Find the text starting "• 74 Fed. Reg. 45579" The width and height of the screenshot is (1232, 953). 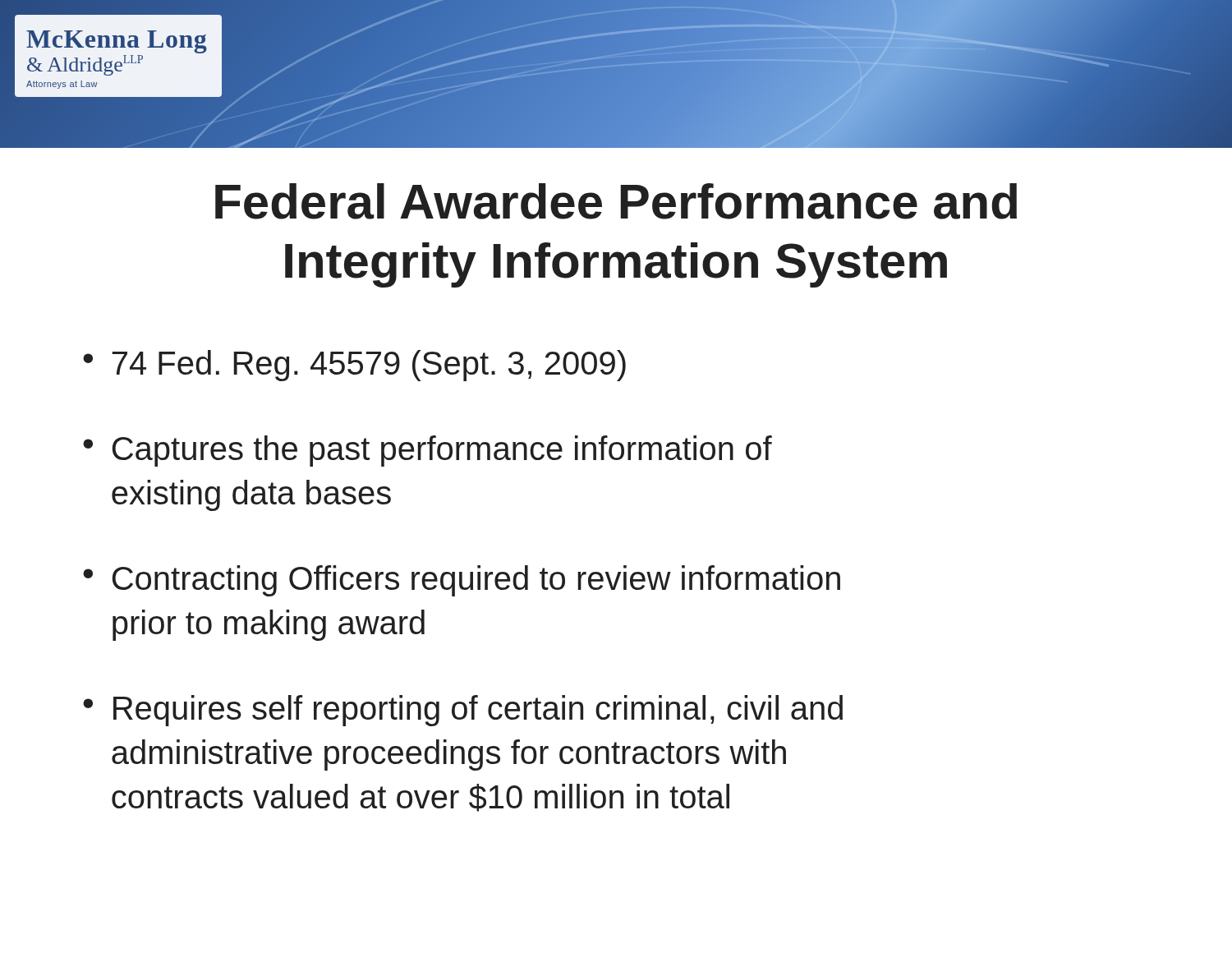355,363
